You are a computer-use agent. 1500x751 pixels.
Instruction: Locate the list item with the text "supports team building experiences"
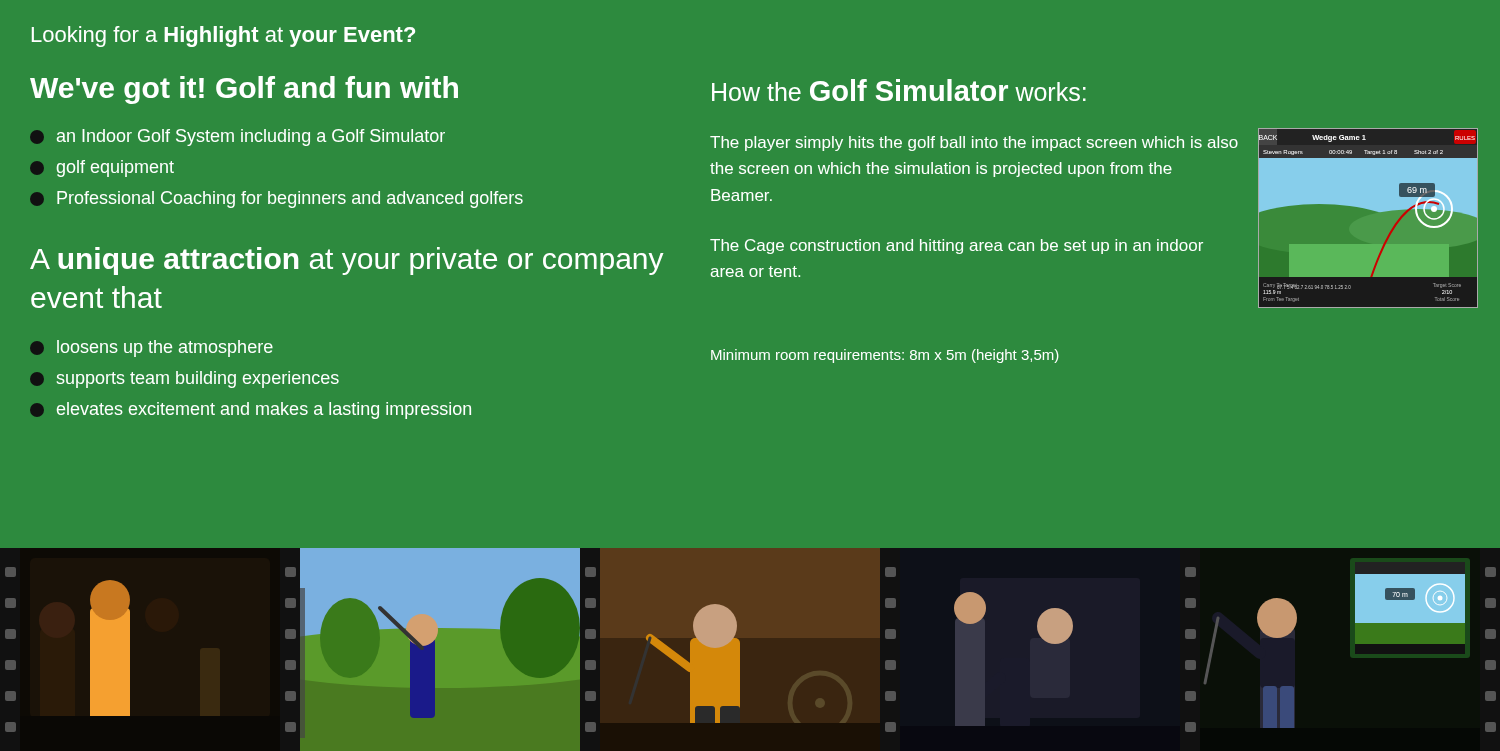[x=185, y=378]
